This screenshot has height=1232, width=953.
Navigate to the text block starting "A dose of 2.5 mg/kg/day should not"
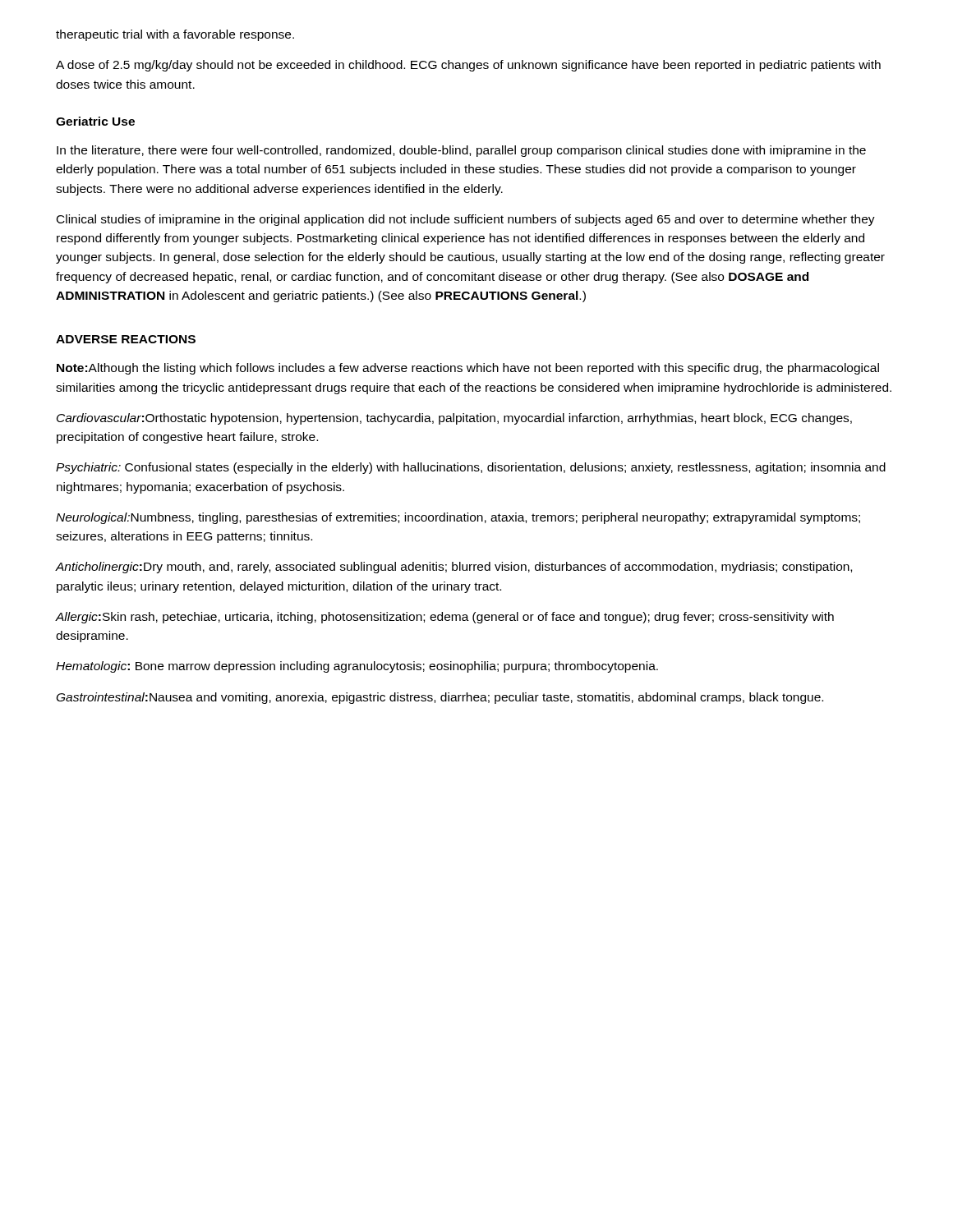point(469,74)
